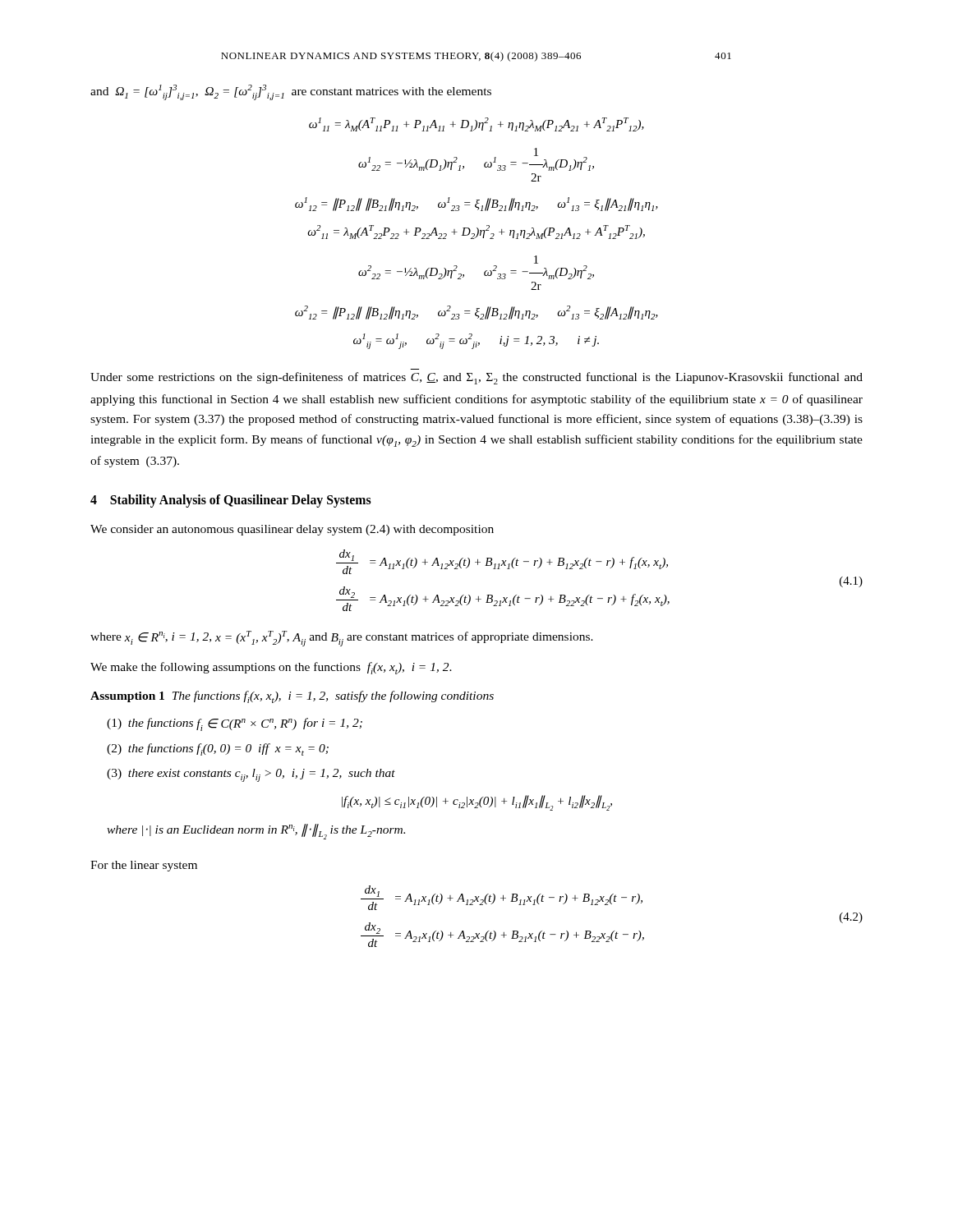Select the passage starting "|fi(x, xt)| ≤ ci1|x1(0)| + ci2|x2(0)|"
This screenshot has height=1232, width=953.
click(476, 803)
